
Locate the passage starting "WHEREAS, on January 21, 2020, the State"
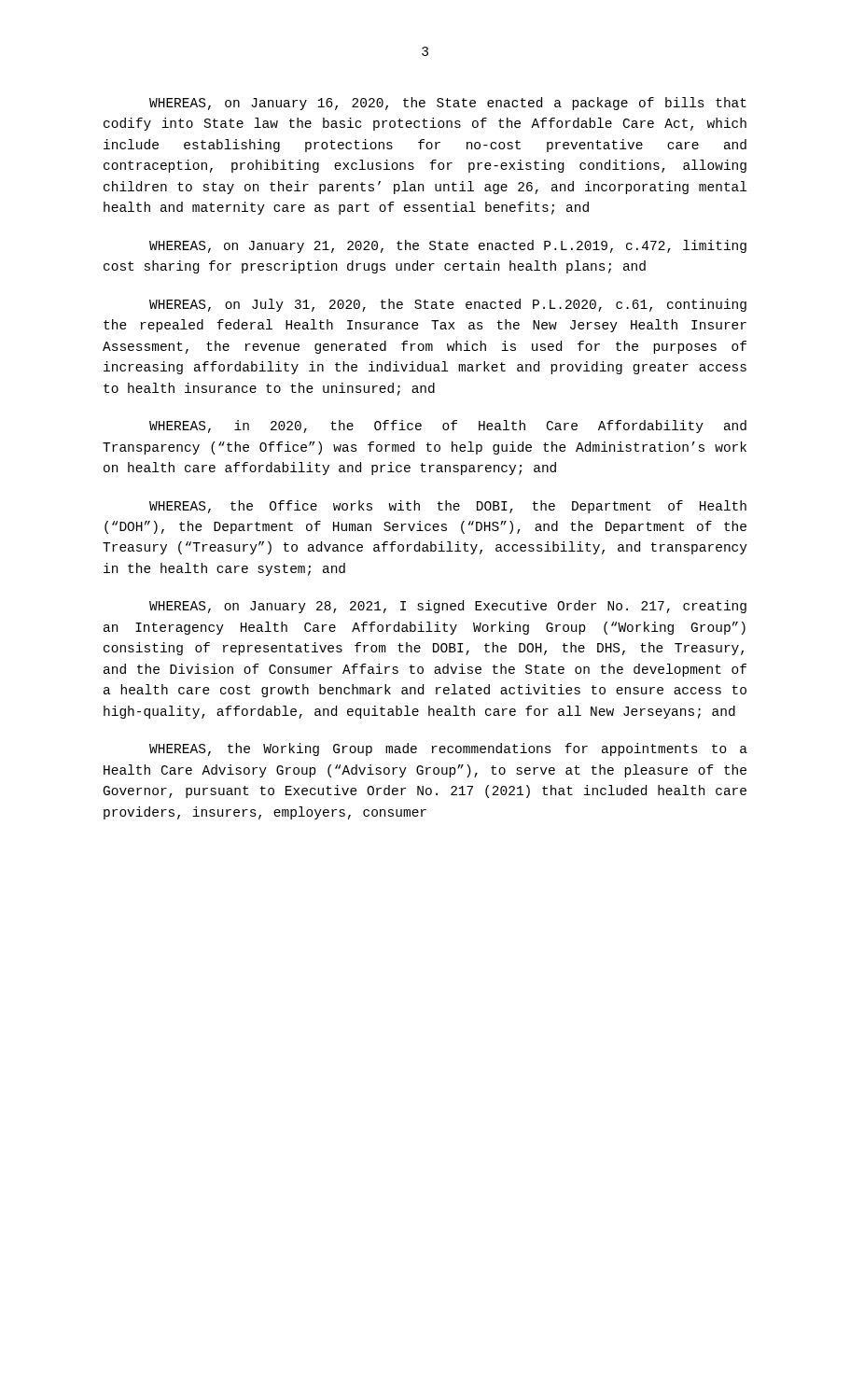pos(425,257)
